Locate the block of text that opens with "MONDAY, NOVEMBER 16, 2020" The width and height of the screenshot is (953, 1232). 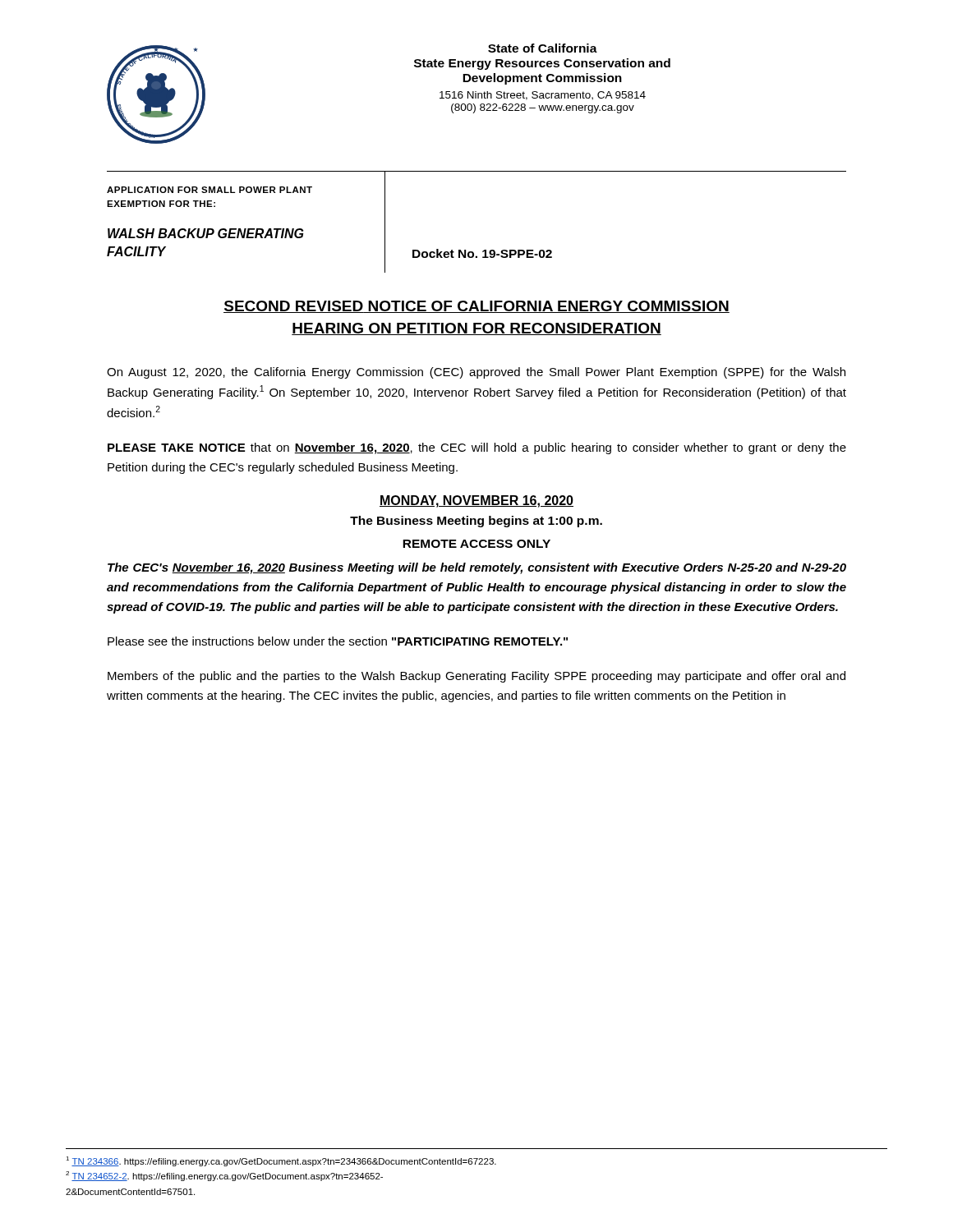click(x=476, y=523)
